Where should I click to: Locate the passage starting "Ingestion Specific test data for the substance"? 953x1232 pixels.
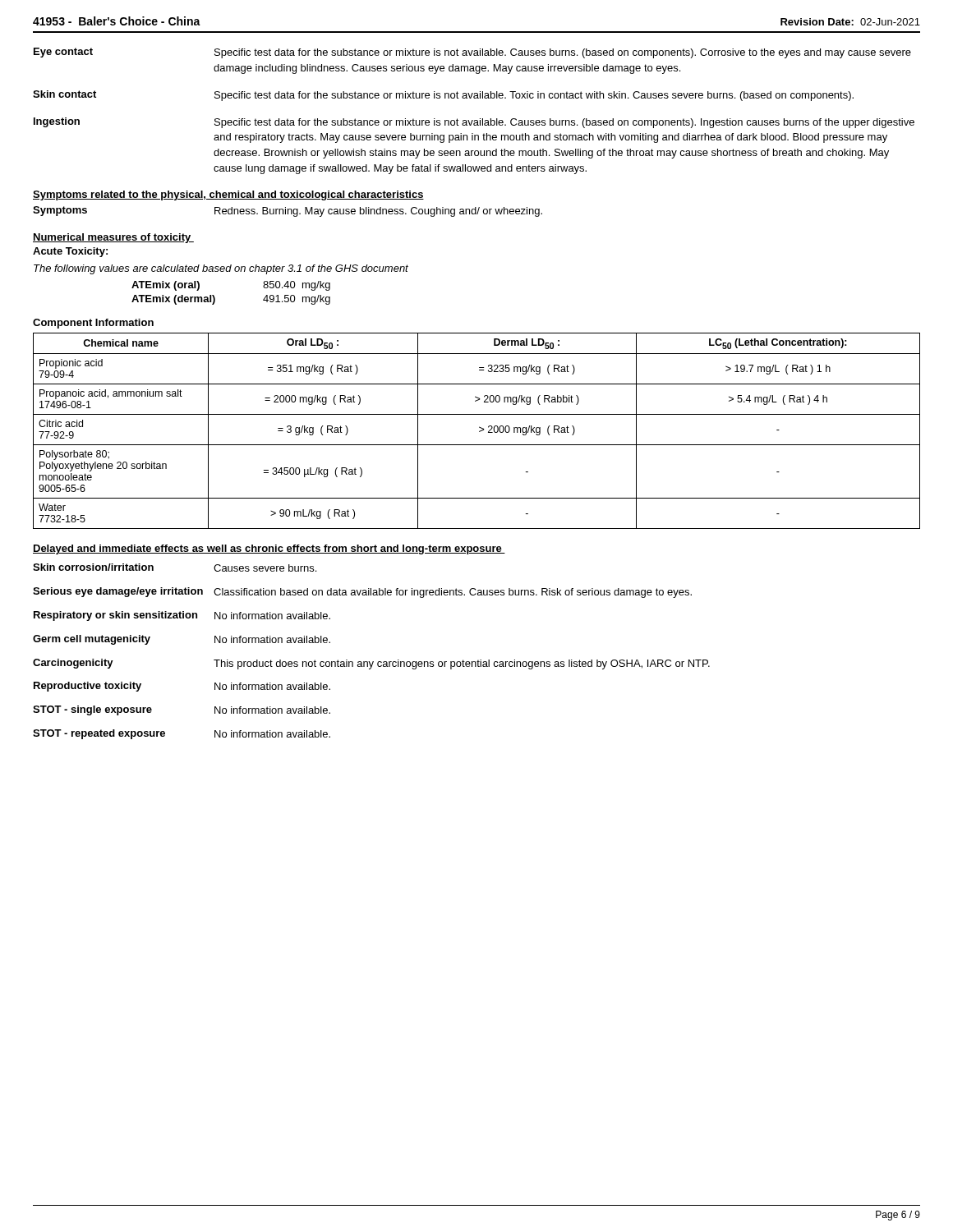point(476,146)
